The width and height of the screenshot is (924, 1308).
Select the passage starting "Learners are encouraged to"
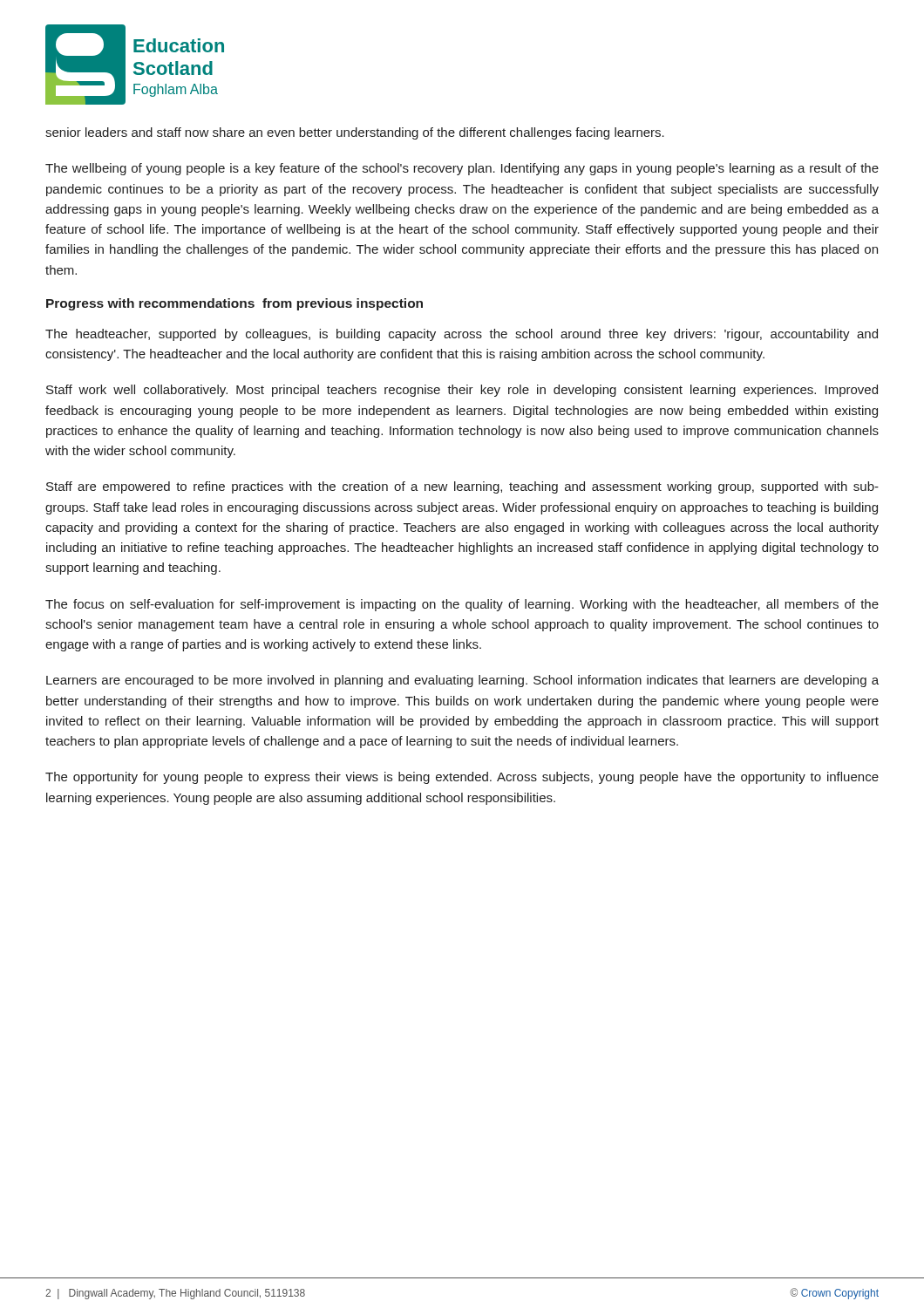point(462,710)
